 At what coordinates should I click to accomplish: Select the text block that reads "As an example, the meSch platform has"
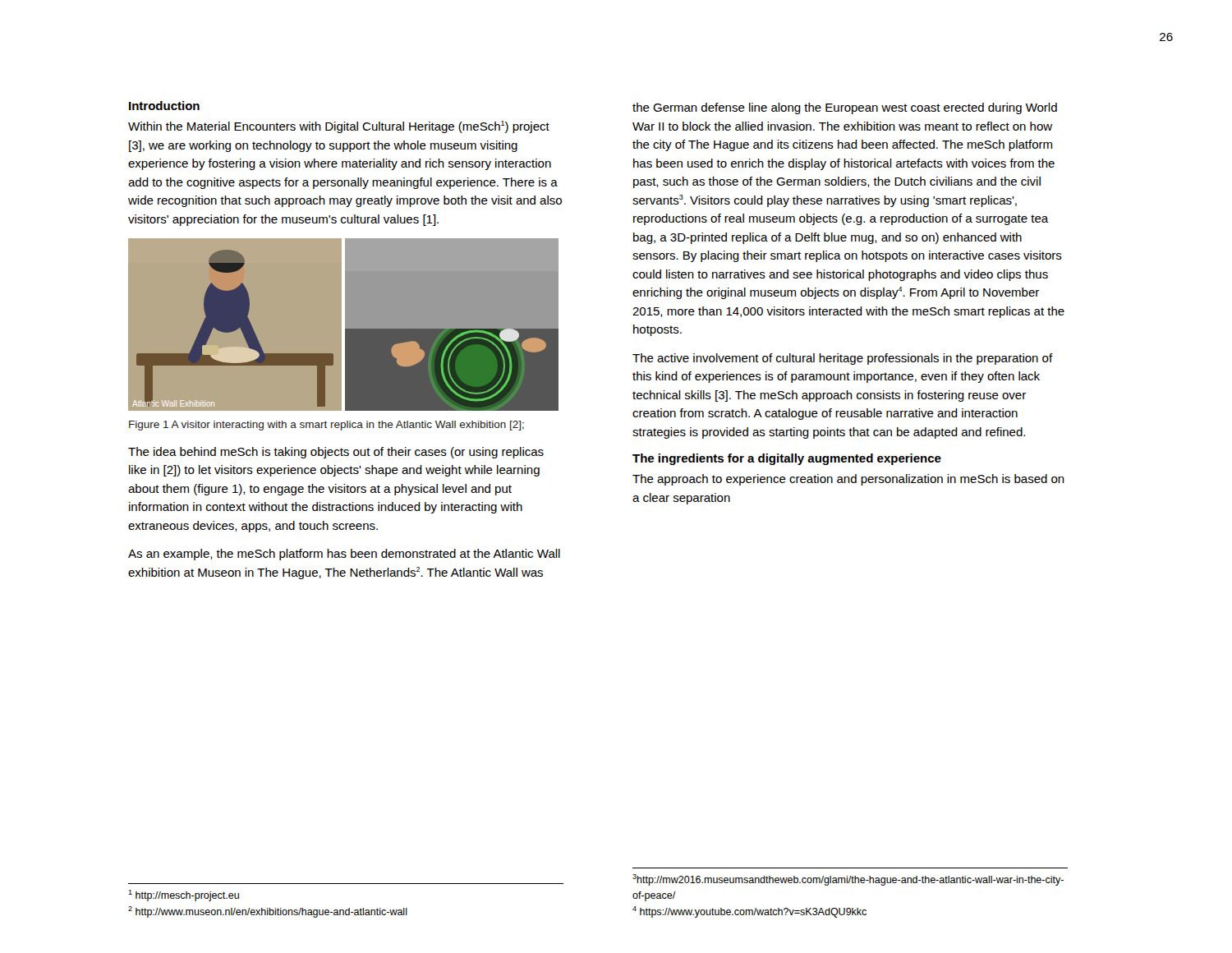(x=344, y=563)
